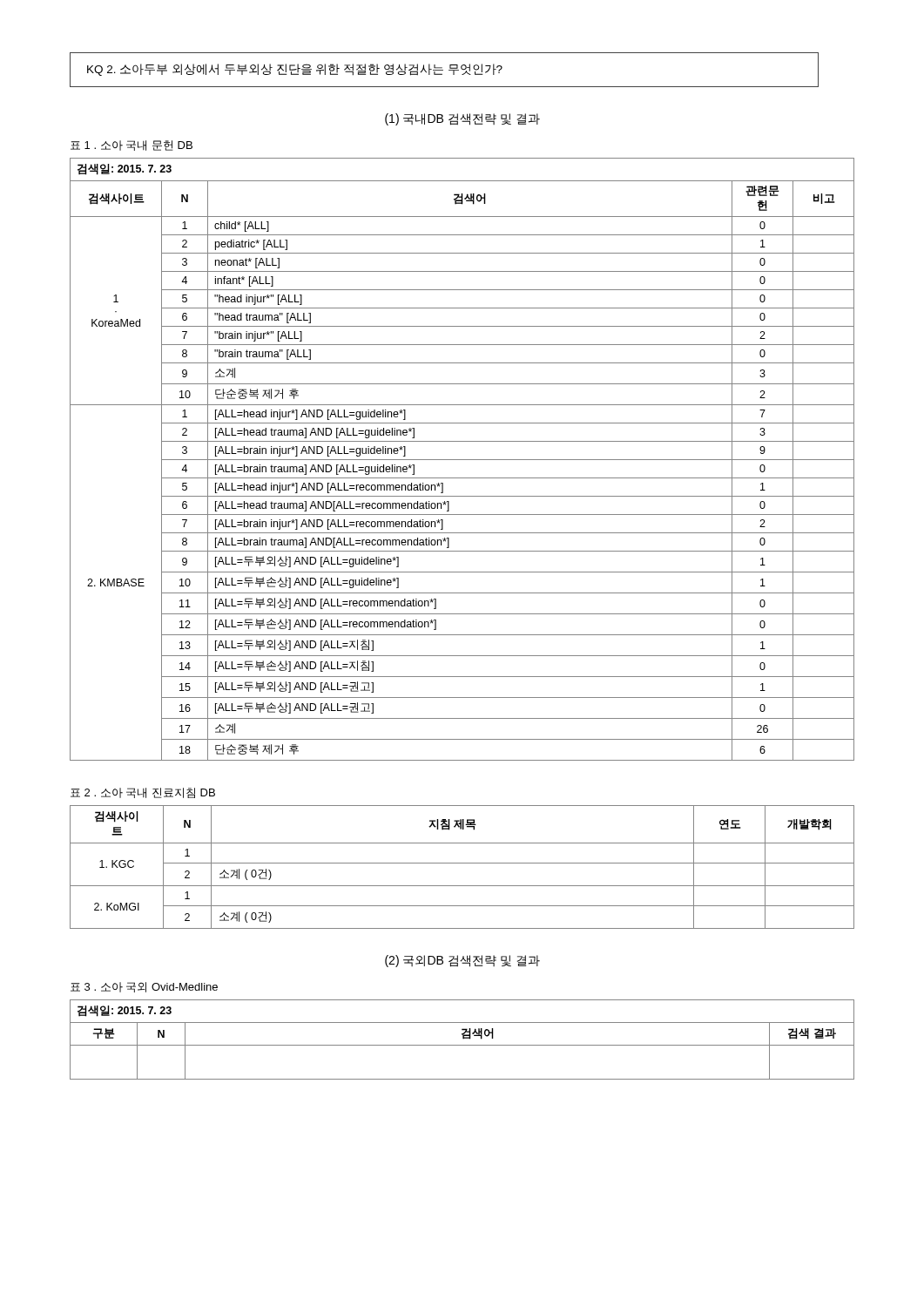Point to the block starting "표 1 . 소아"

131,145
